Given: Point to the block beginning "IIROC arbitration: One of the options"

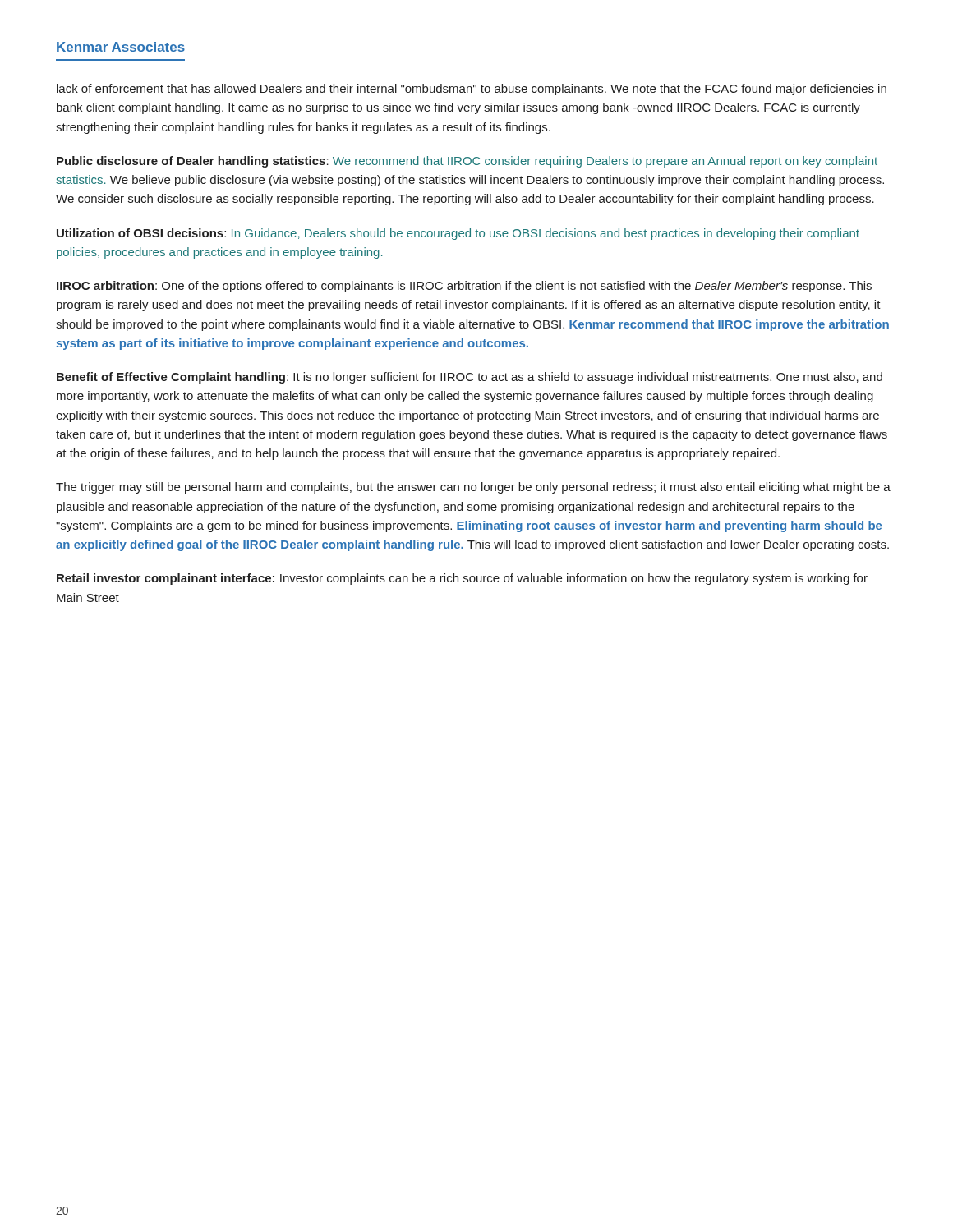Looking at the screenshot, I should click(473, 314).
